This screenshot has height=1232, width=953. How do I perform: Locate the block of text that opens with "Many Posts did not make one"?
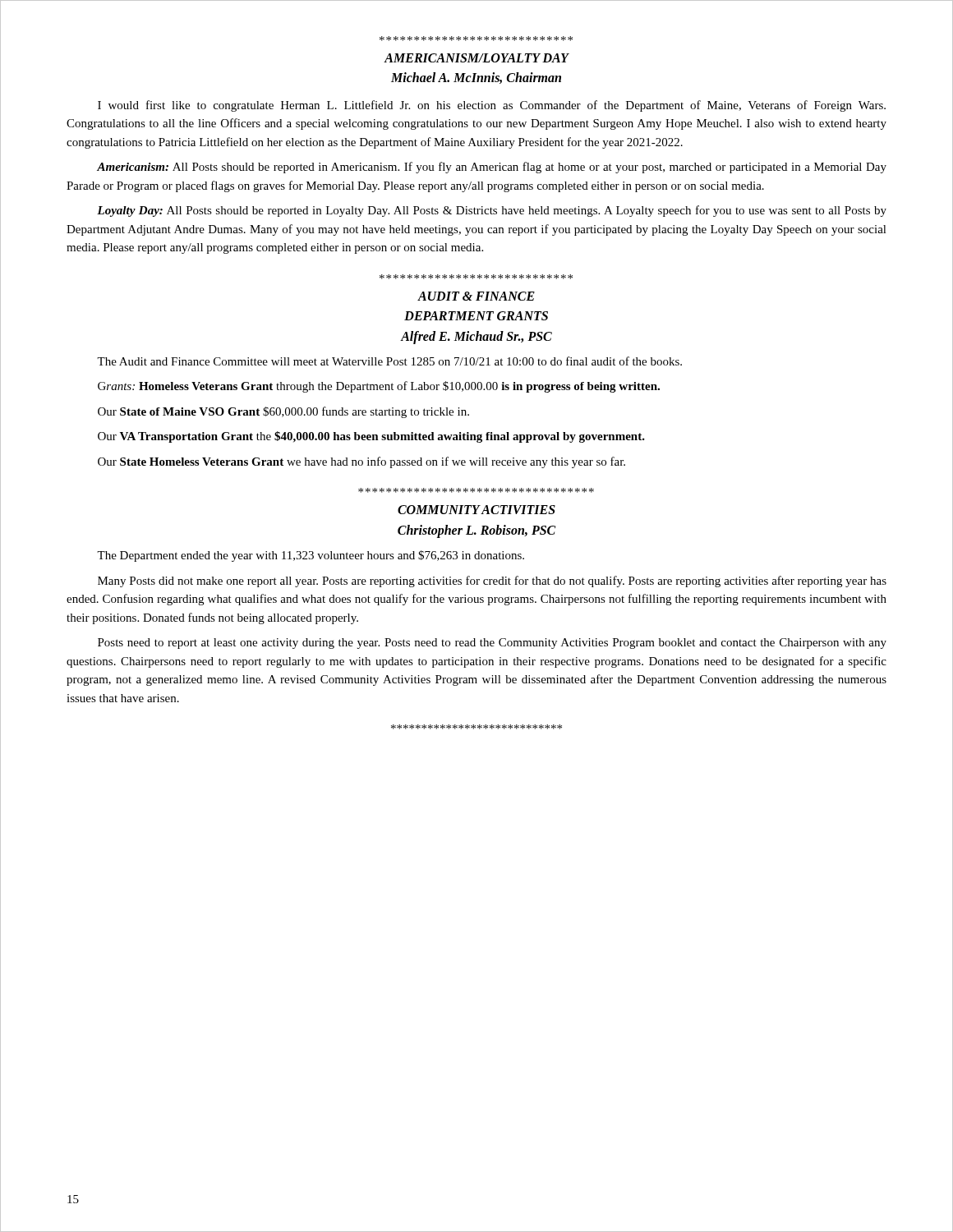(476, 599)
